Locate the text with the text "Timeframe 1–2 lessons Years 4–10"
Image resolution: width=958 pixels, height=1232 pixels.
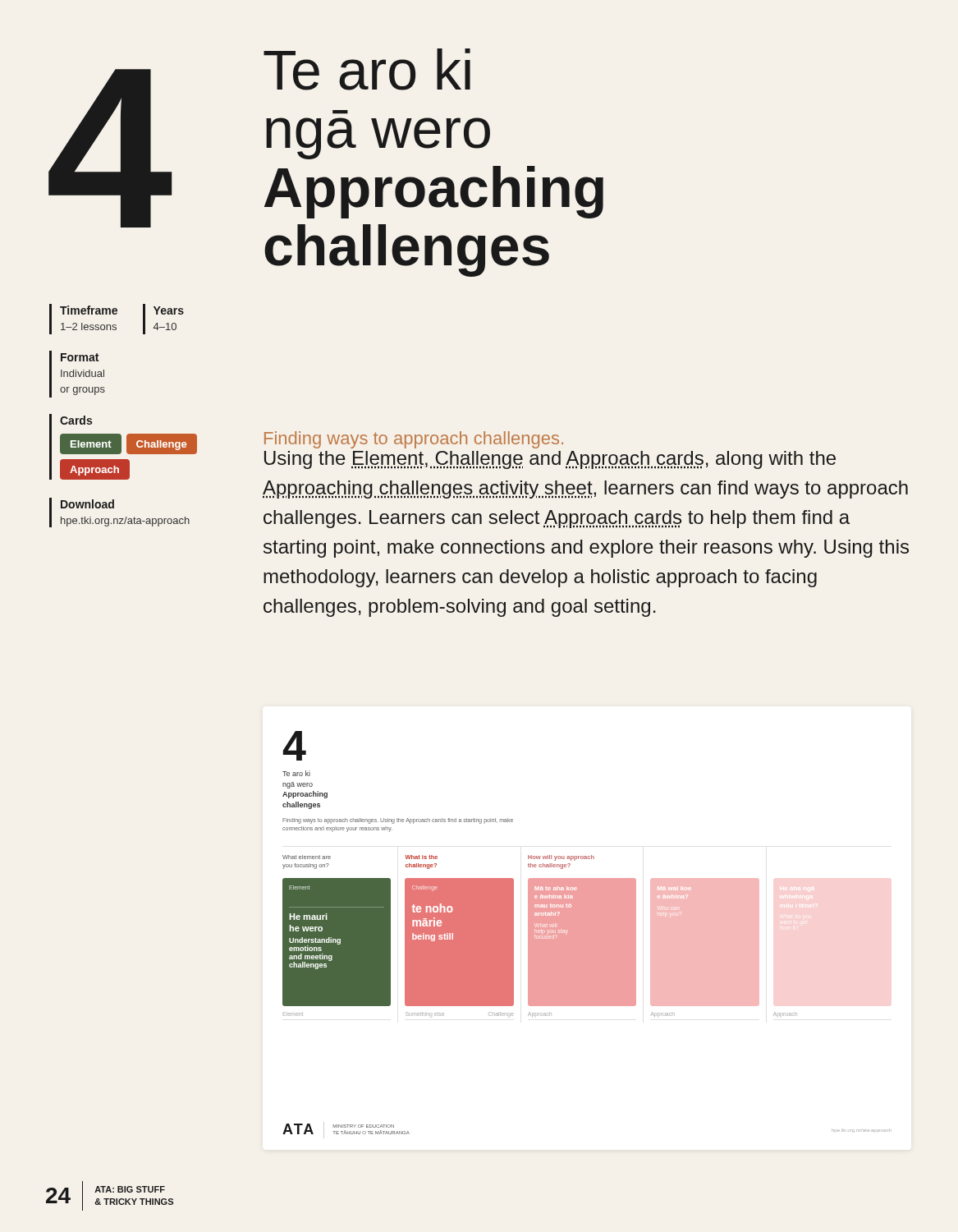[x=117, y=319]
